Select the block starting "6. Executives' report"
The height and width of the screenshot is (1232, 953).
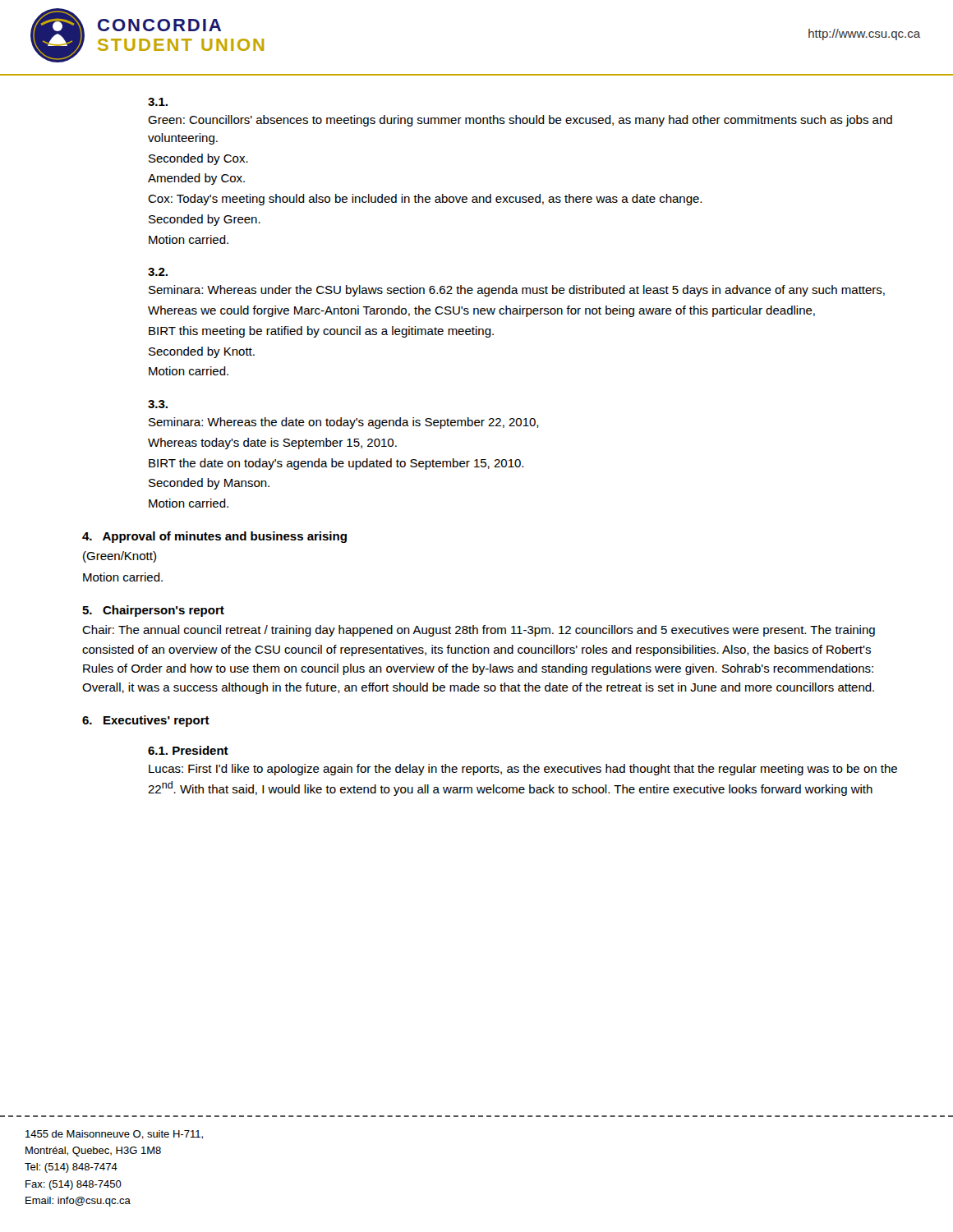[x=146, y=720]
